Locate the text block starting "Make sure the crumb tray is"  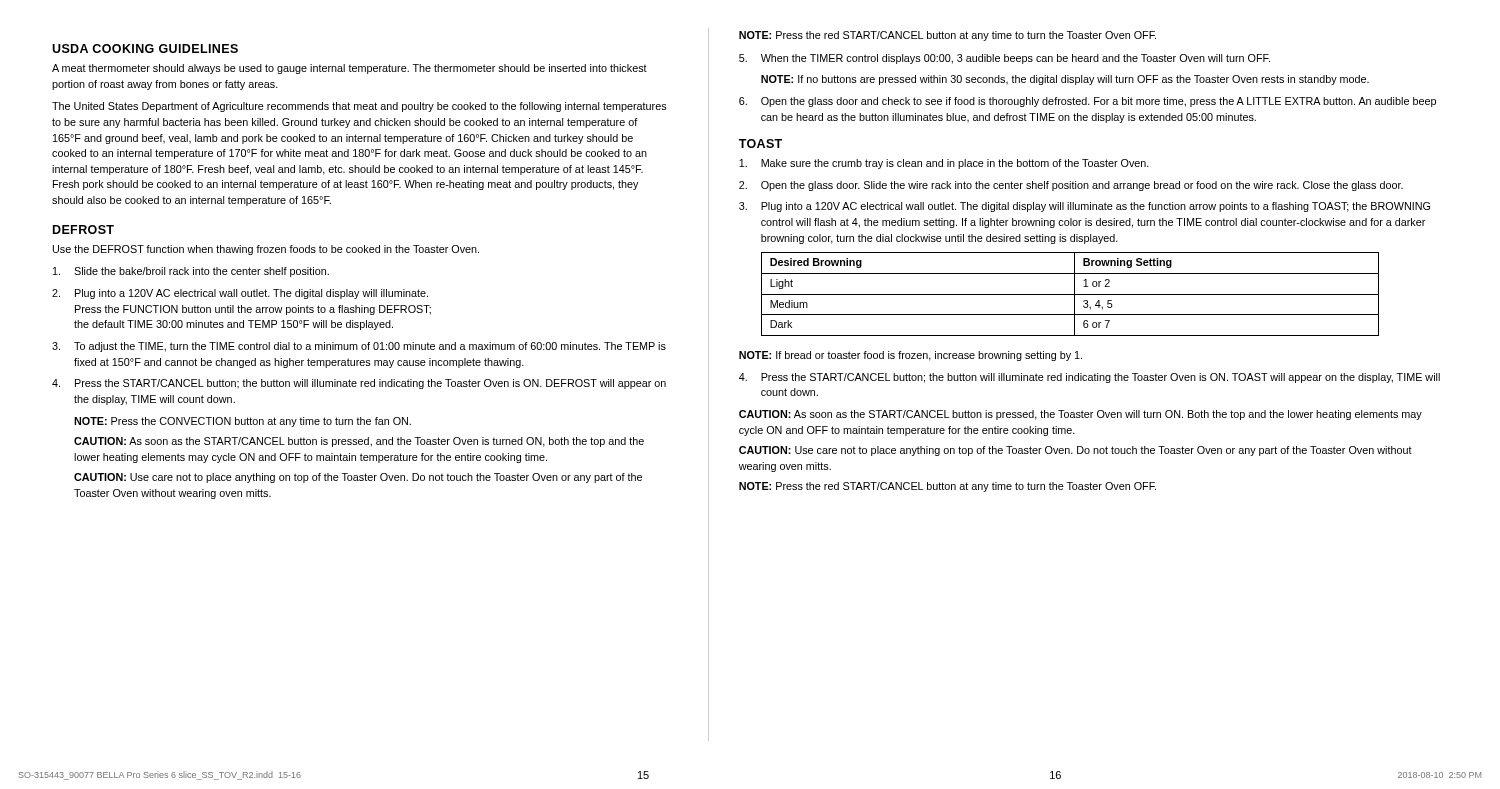(1093, 164)
